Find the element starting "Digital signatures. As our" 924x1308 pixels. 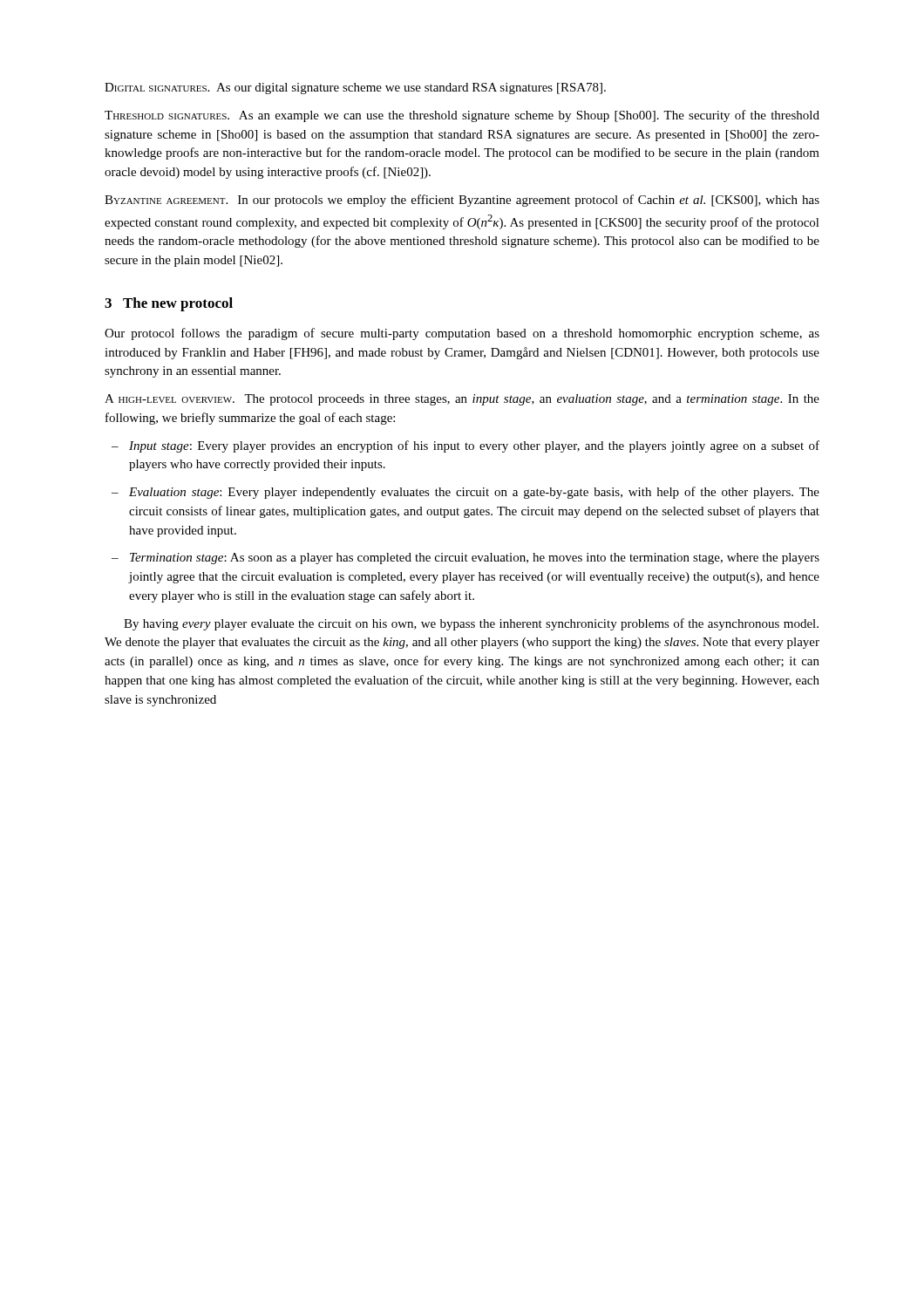(462, 88)
